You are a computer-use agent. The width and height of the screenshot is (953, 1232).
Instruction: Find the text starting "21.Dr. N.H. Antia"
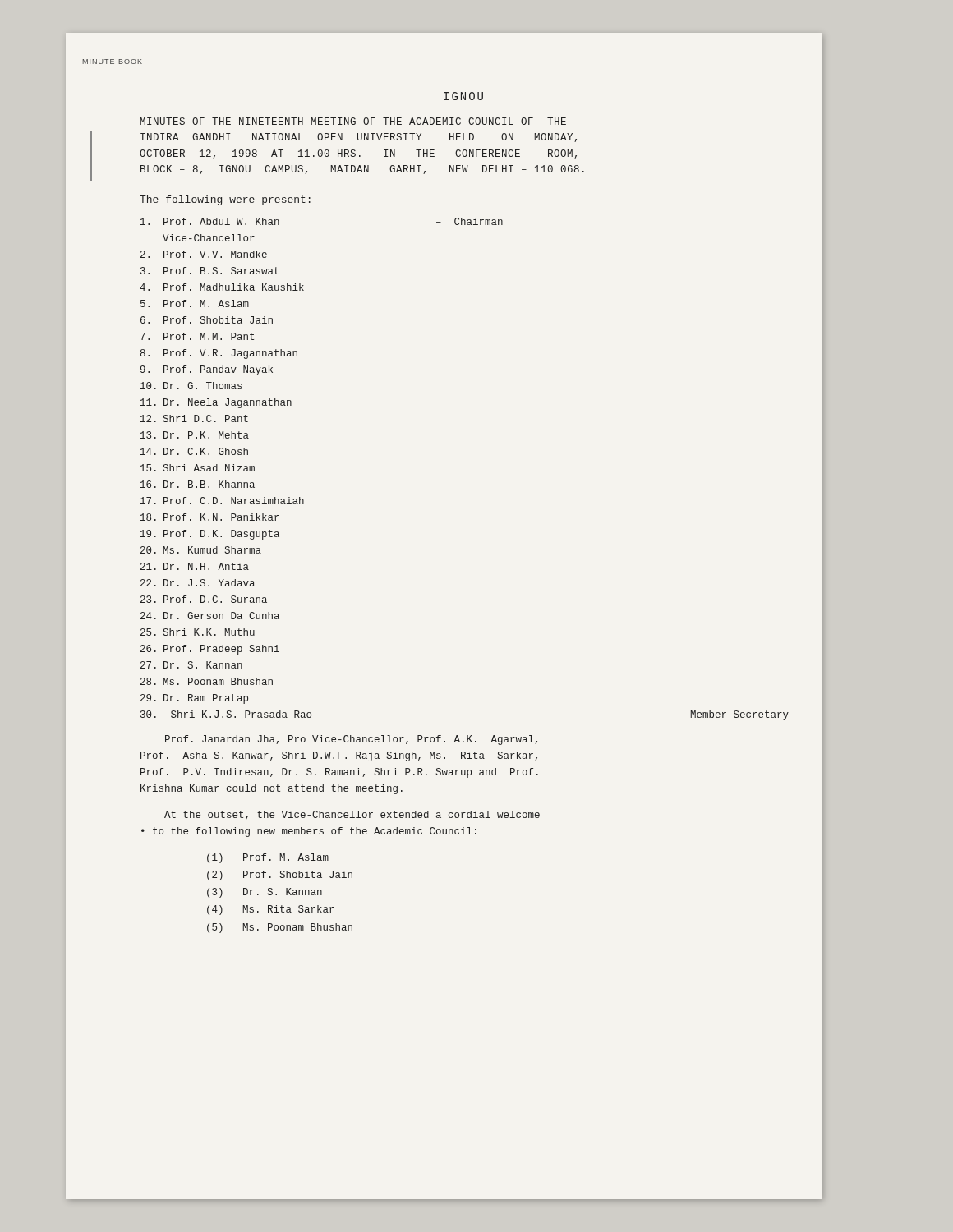[x=195, y=566]
